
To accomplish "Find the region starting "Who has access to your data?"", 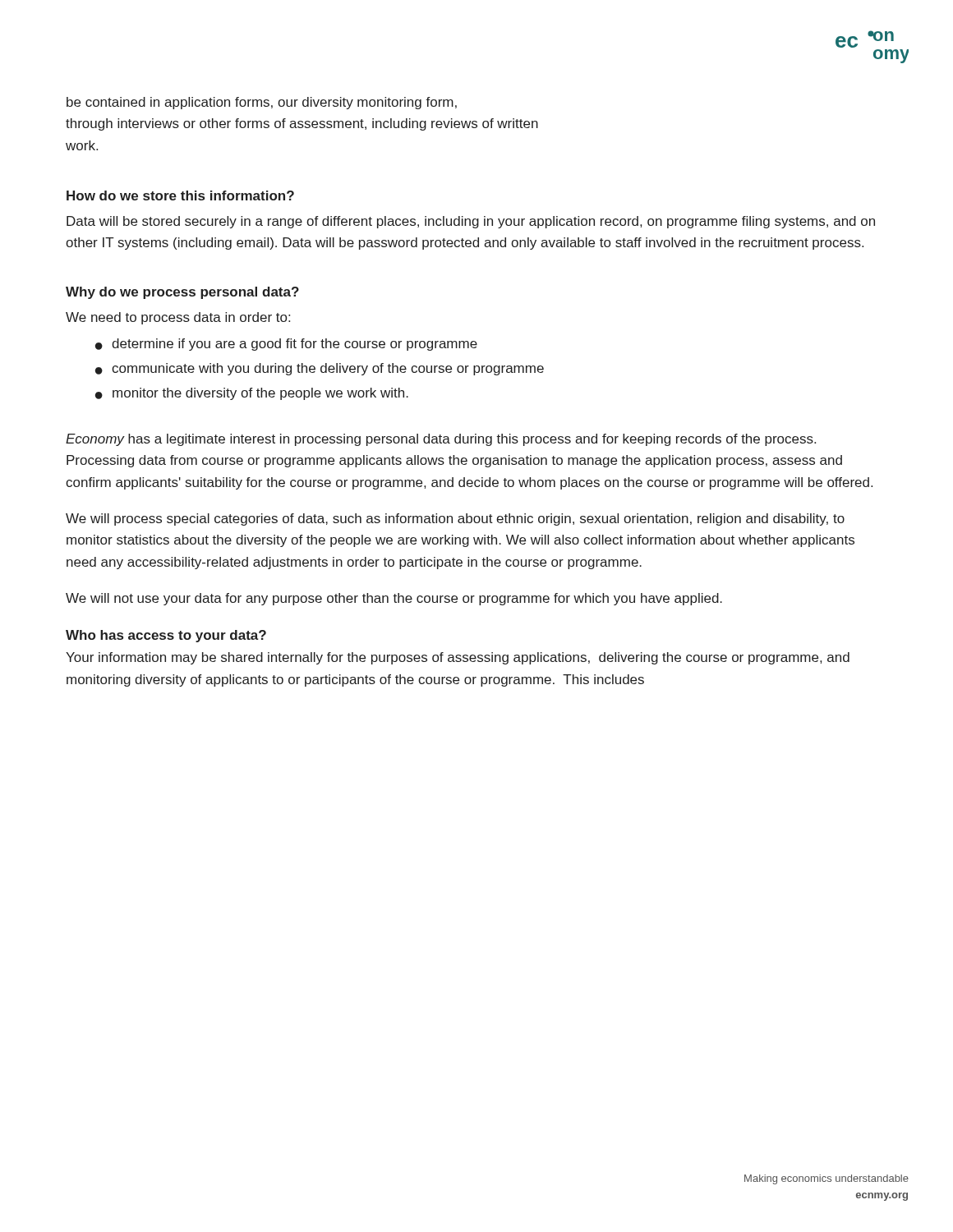I will coord(166,636).
